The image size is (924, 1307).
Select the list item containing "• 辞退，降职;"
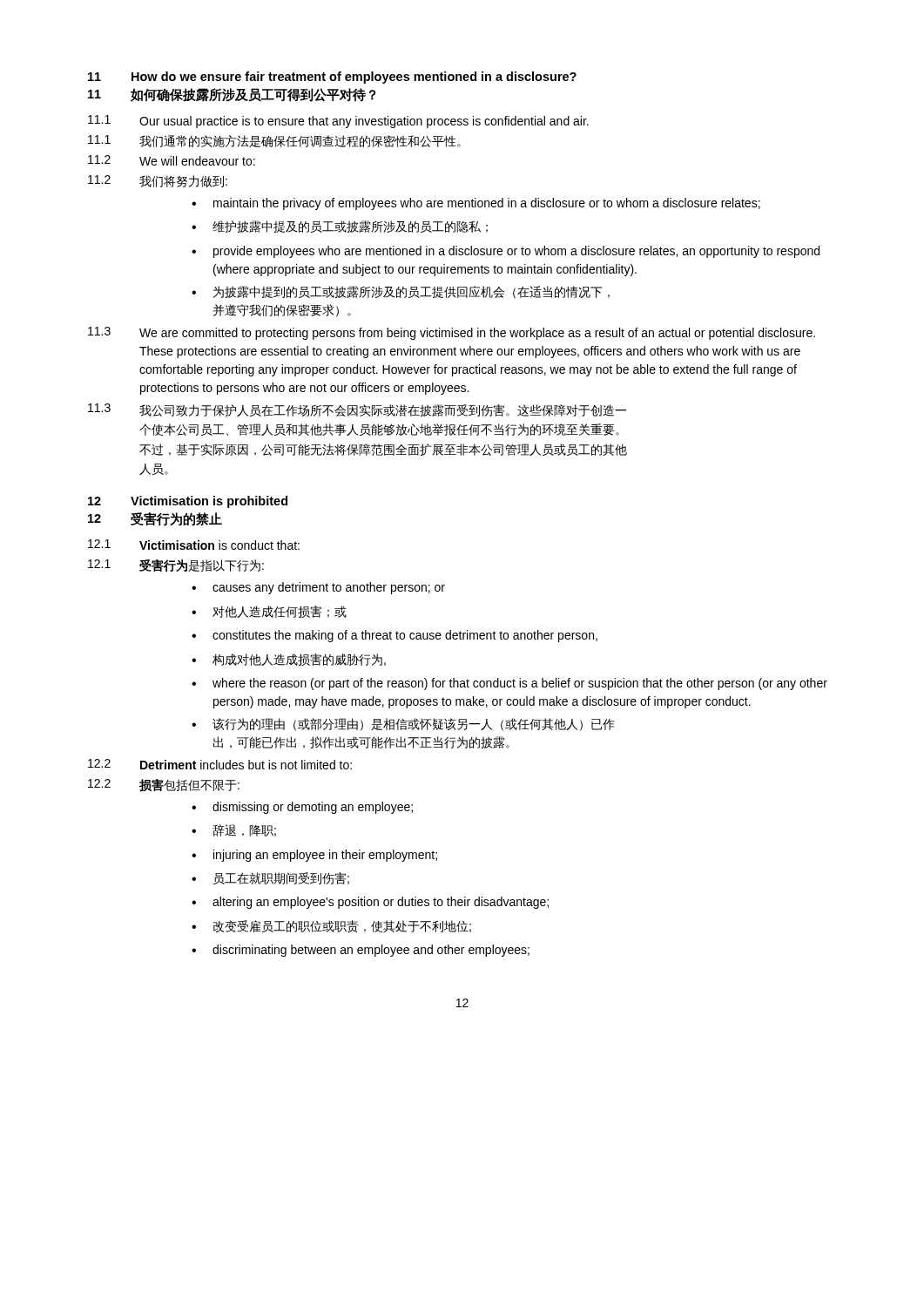point(234,832)
